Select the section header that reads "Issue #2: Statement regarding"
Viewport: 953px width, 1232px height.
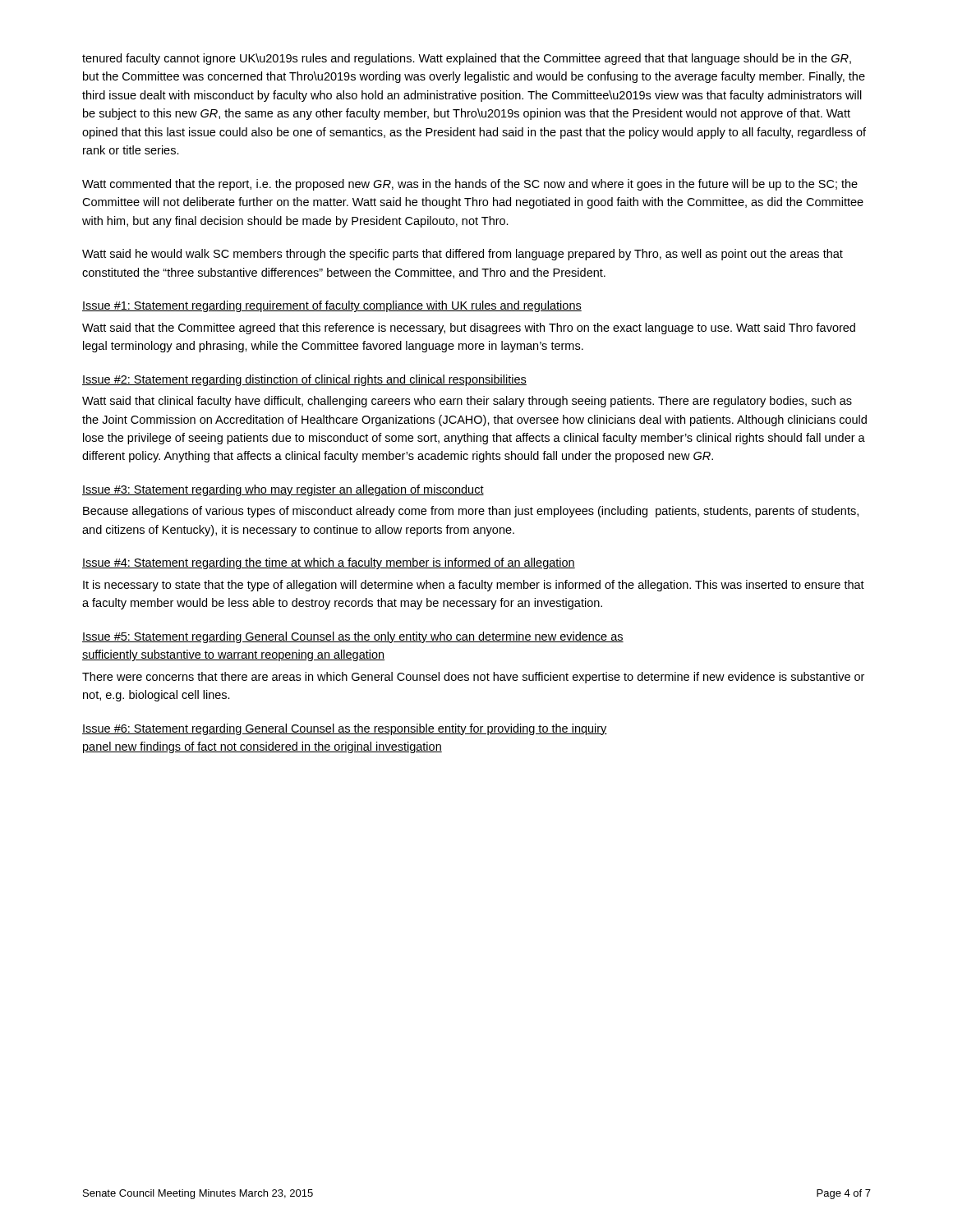click(x=304, y=379)
